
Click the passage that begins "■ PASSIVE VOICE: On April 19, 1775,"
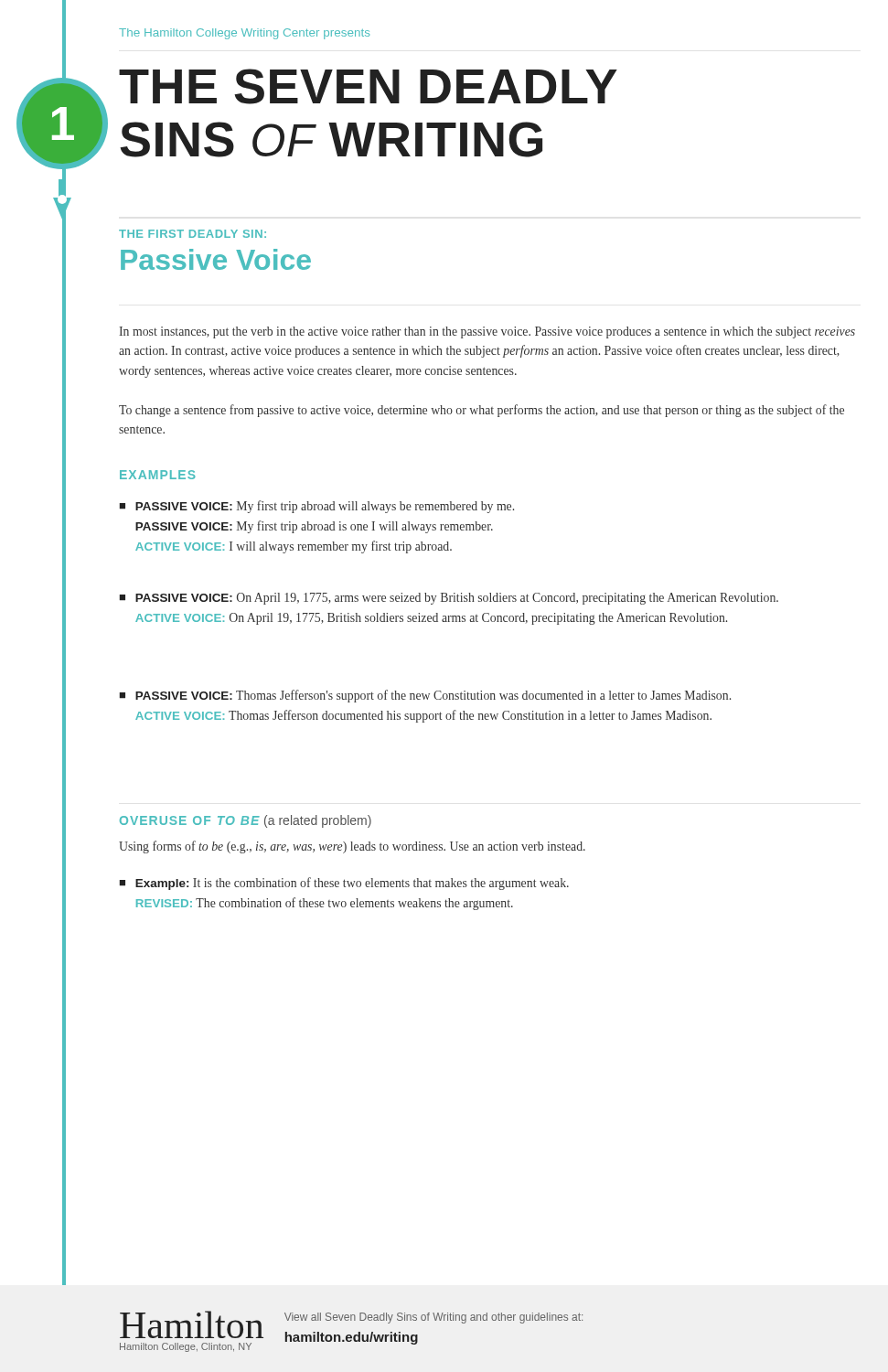(x=449, y=608)
